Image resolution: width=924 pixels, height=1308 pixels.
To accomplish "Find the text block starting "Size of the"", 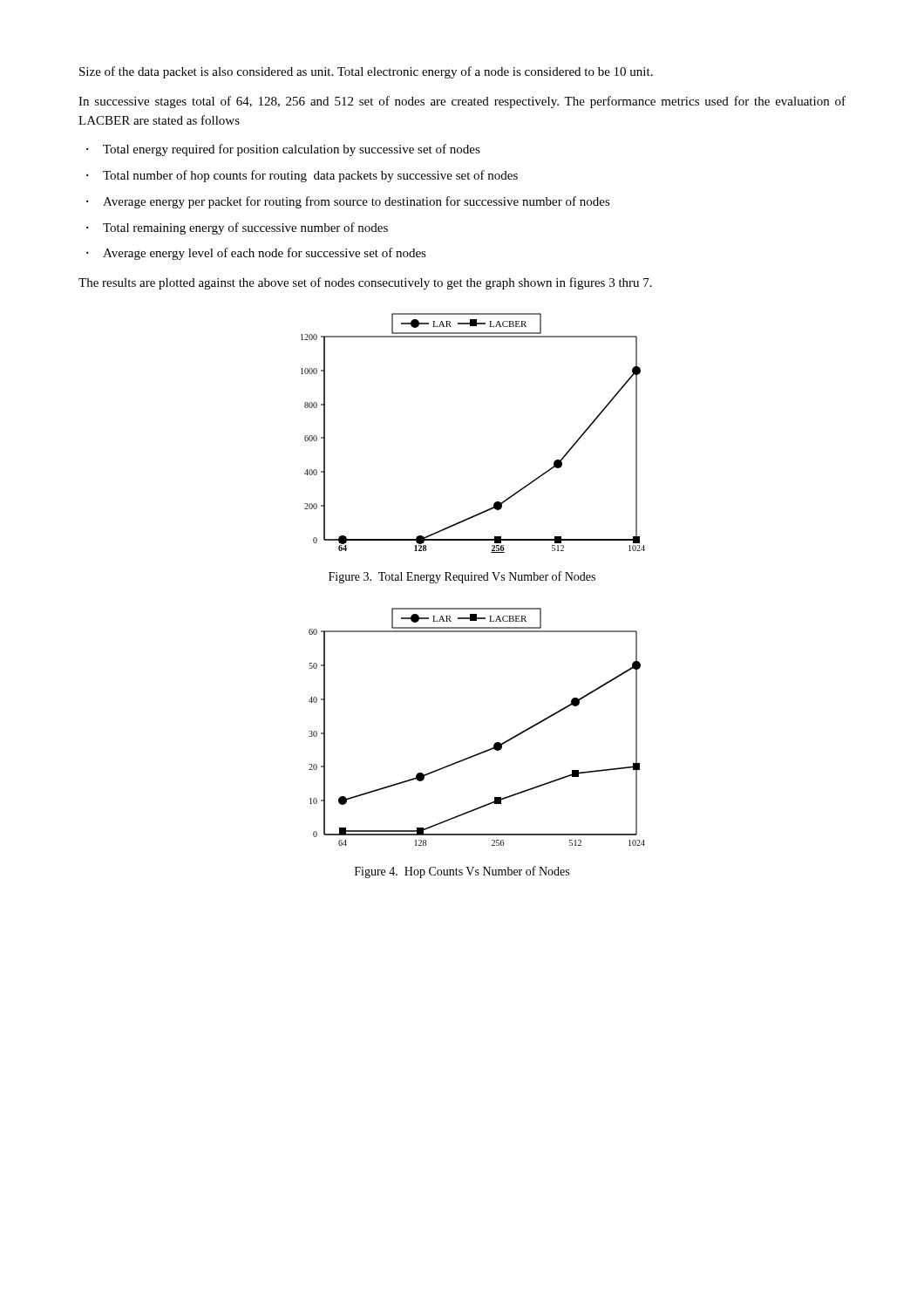I will (x=462, y=72).
